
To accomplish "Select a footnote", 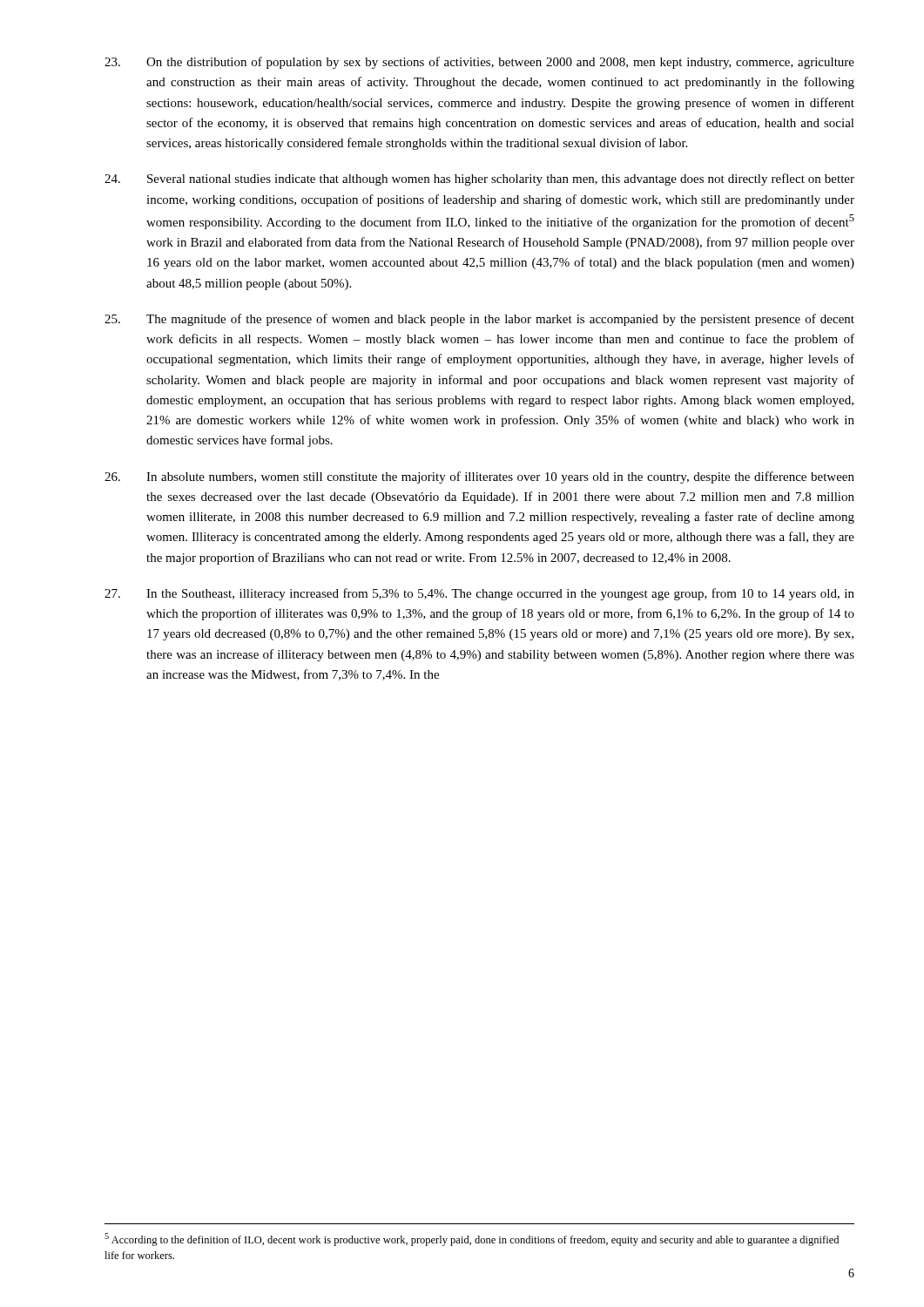I will tap(472, 1246).
